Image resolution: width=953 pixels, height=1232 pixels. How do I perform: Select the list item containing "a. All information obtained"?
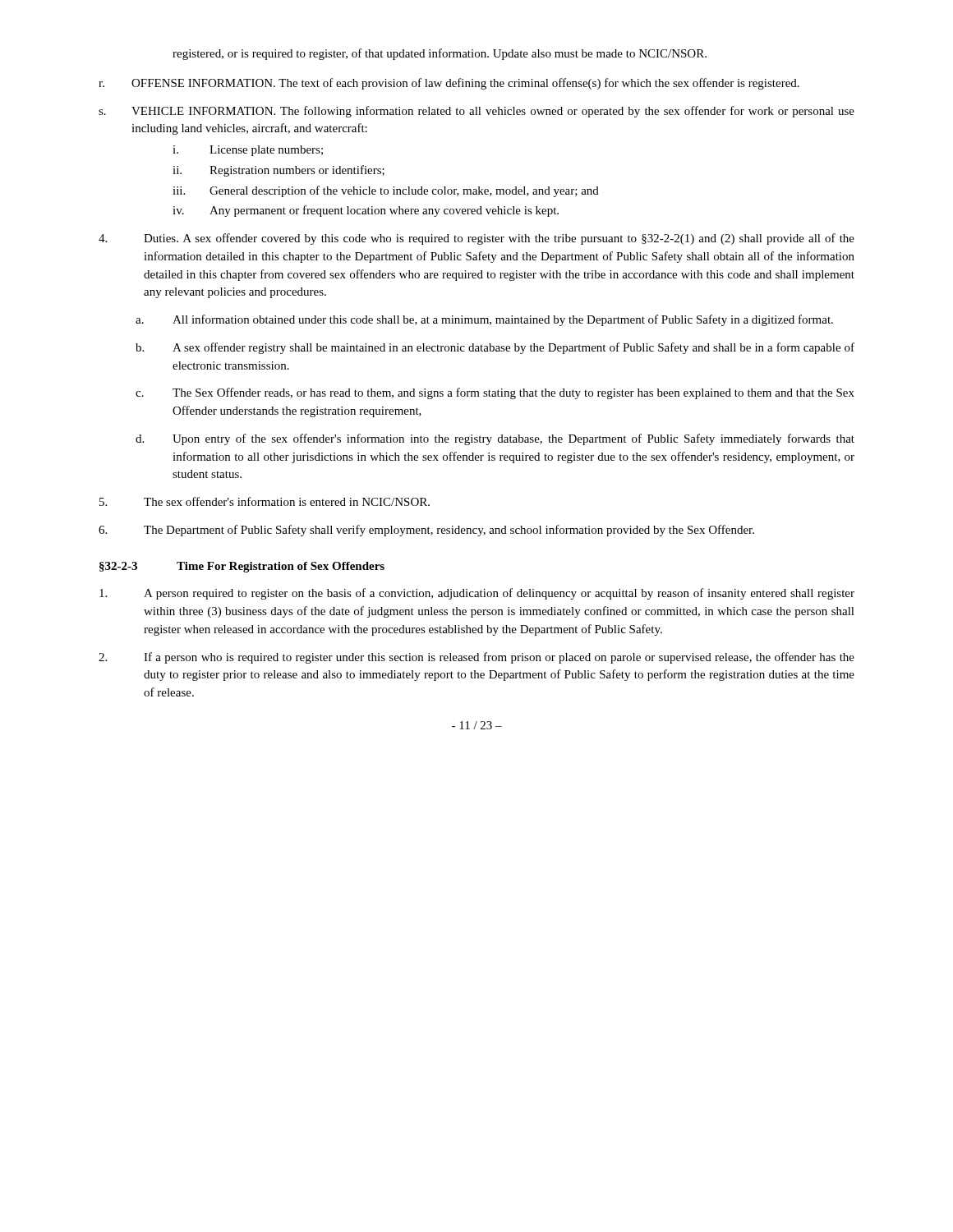coord(495,320)
